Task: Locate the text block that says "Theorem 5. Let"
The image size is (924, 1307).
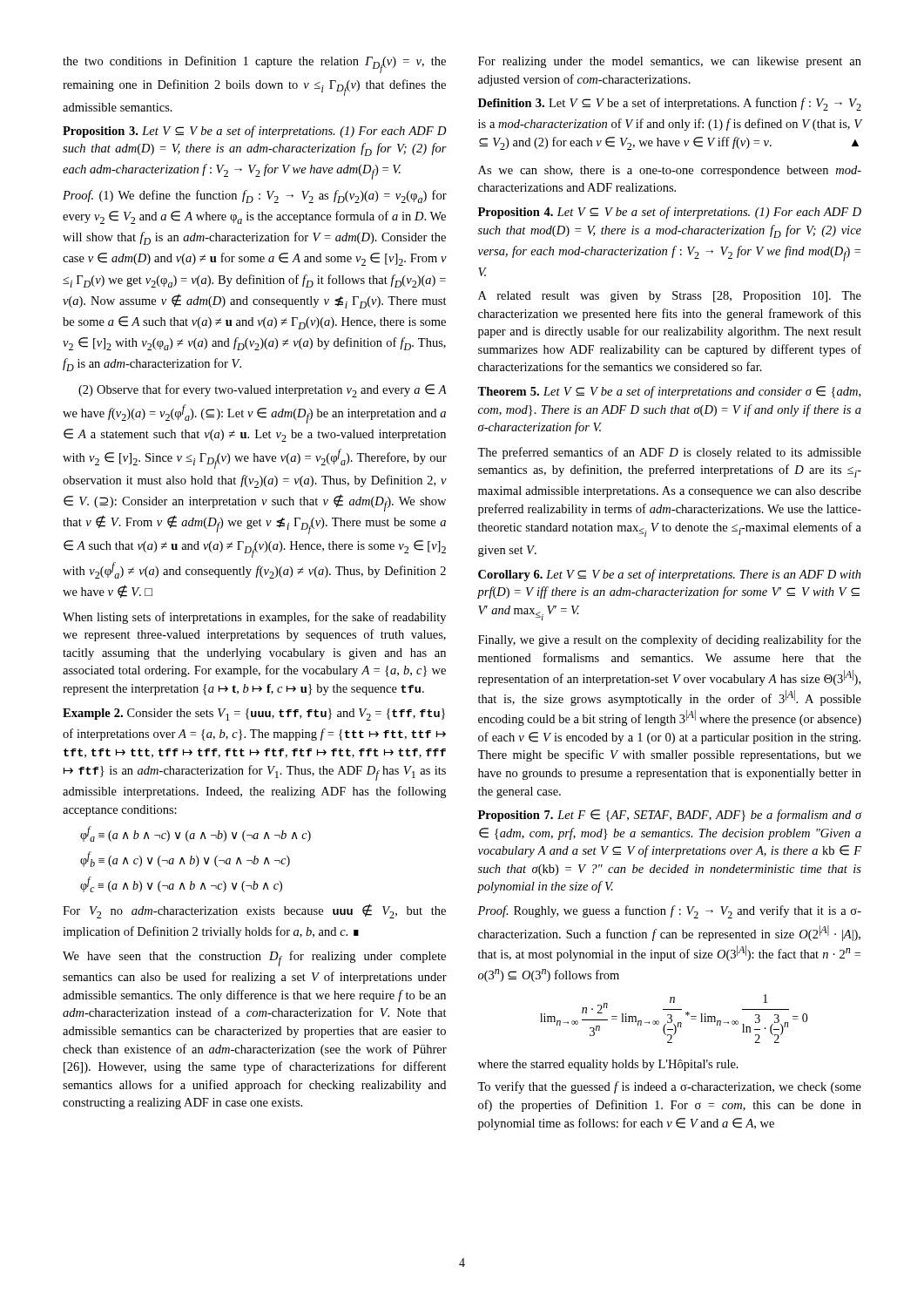Action: [x=669, y=409]
